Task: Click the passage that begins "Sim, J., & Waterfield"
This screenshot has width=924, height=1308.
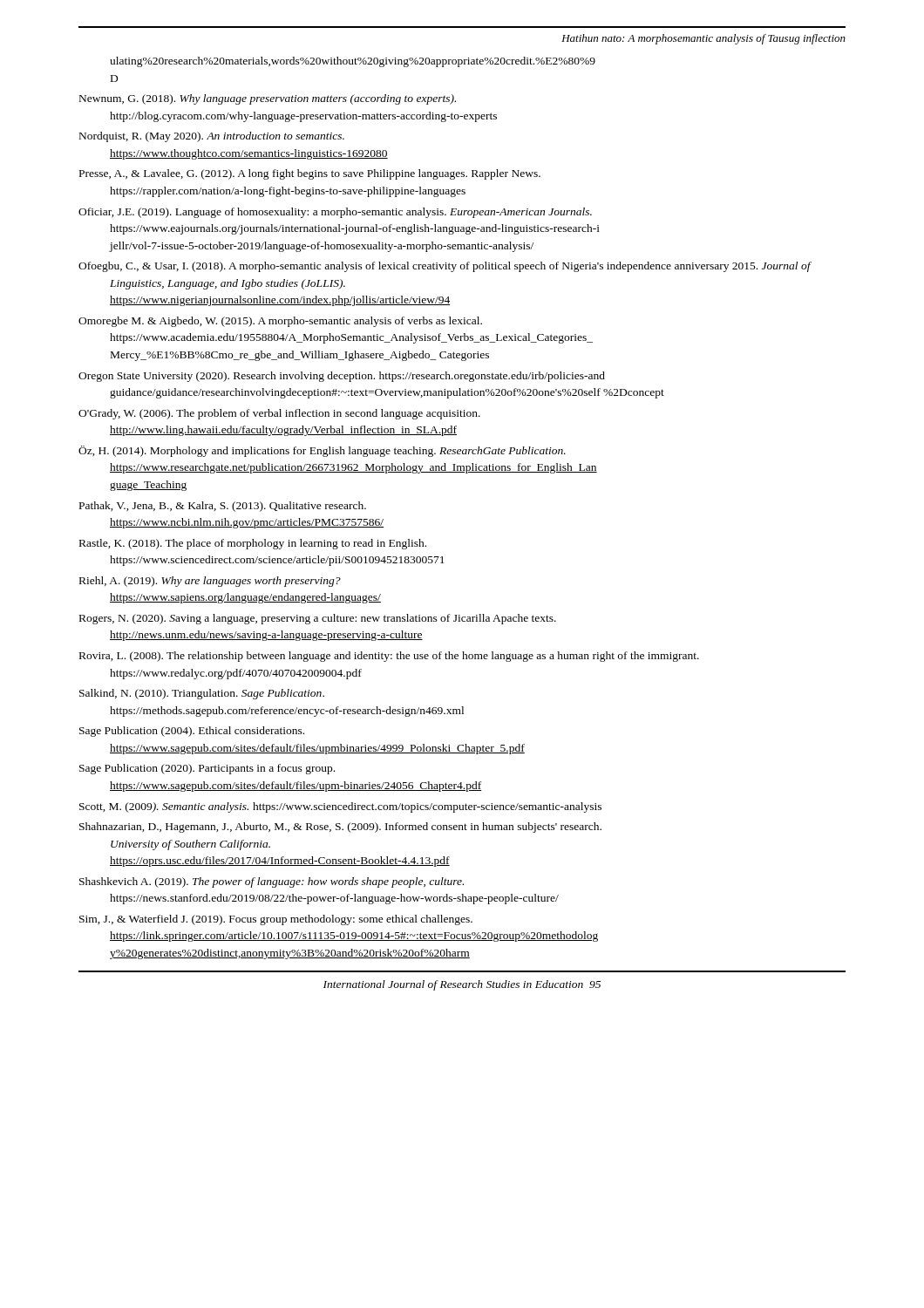Action: pos(338,936)
